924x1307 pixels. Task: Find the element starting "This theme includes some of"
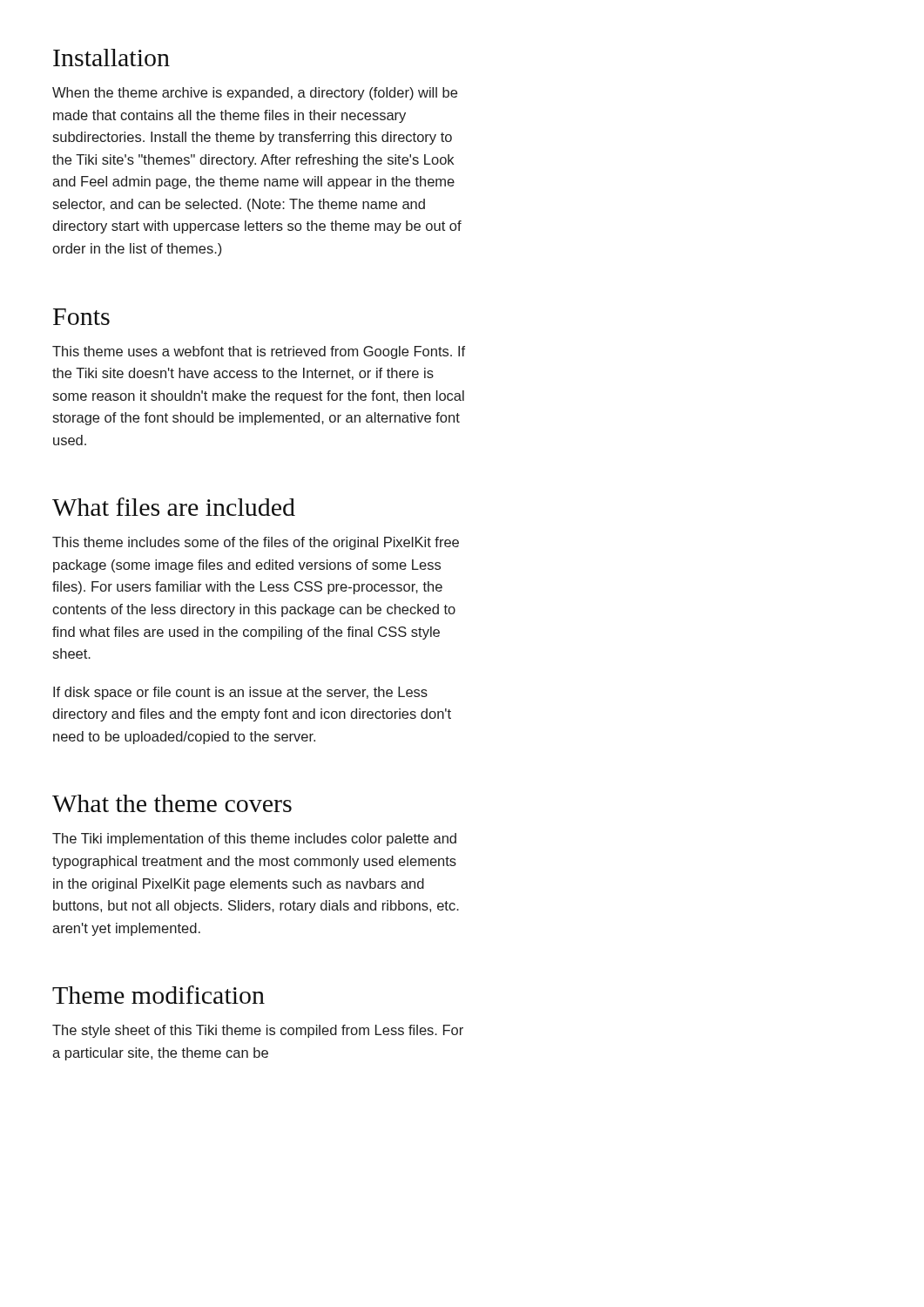[256, 598]
